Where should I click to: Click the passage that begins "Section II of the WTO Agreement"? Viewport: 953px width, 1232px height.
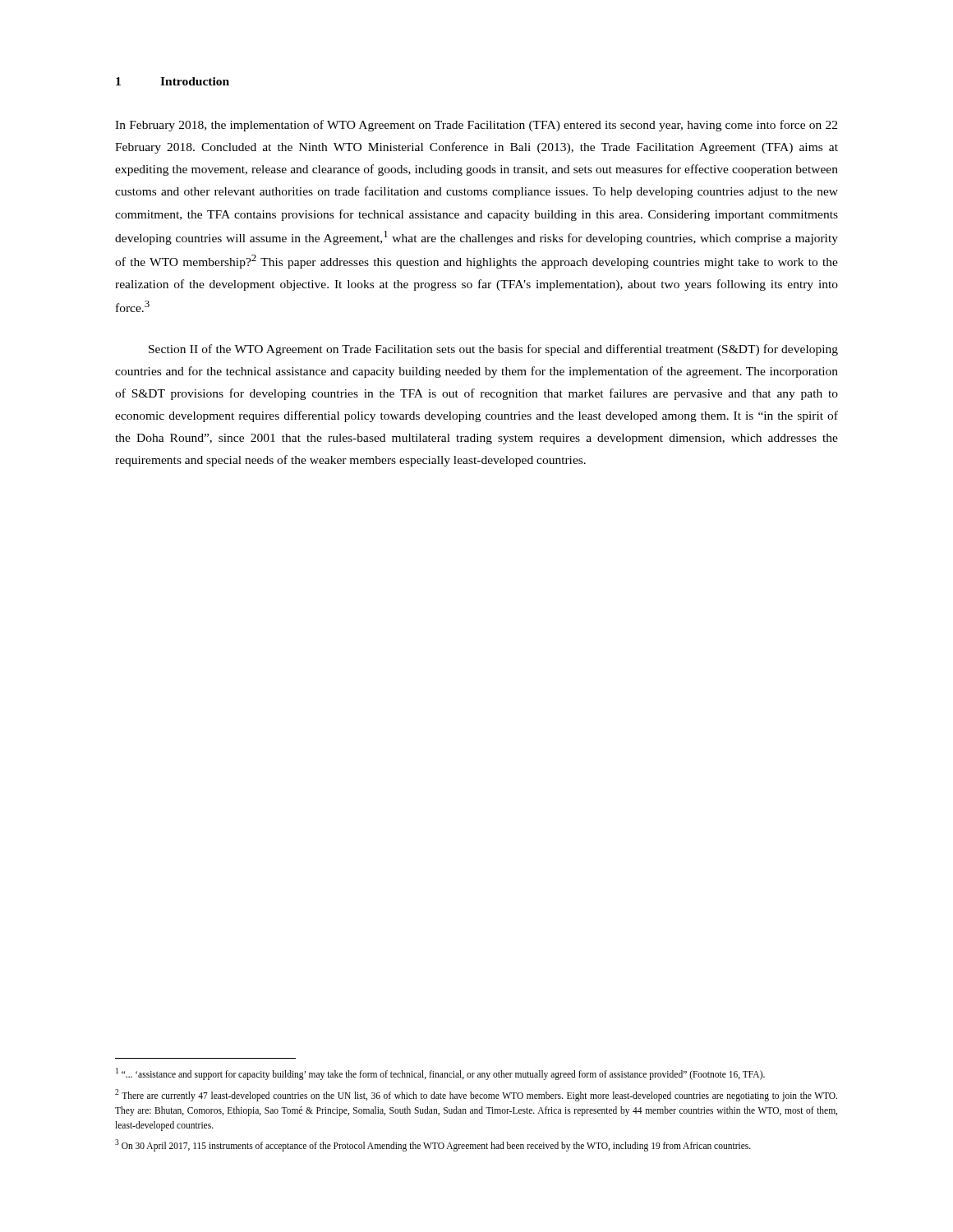point(476,404)
